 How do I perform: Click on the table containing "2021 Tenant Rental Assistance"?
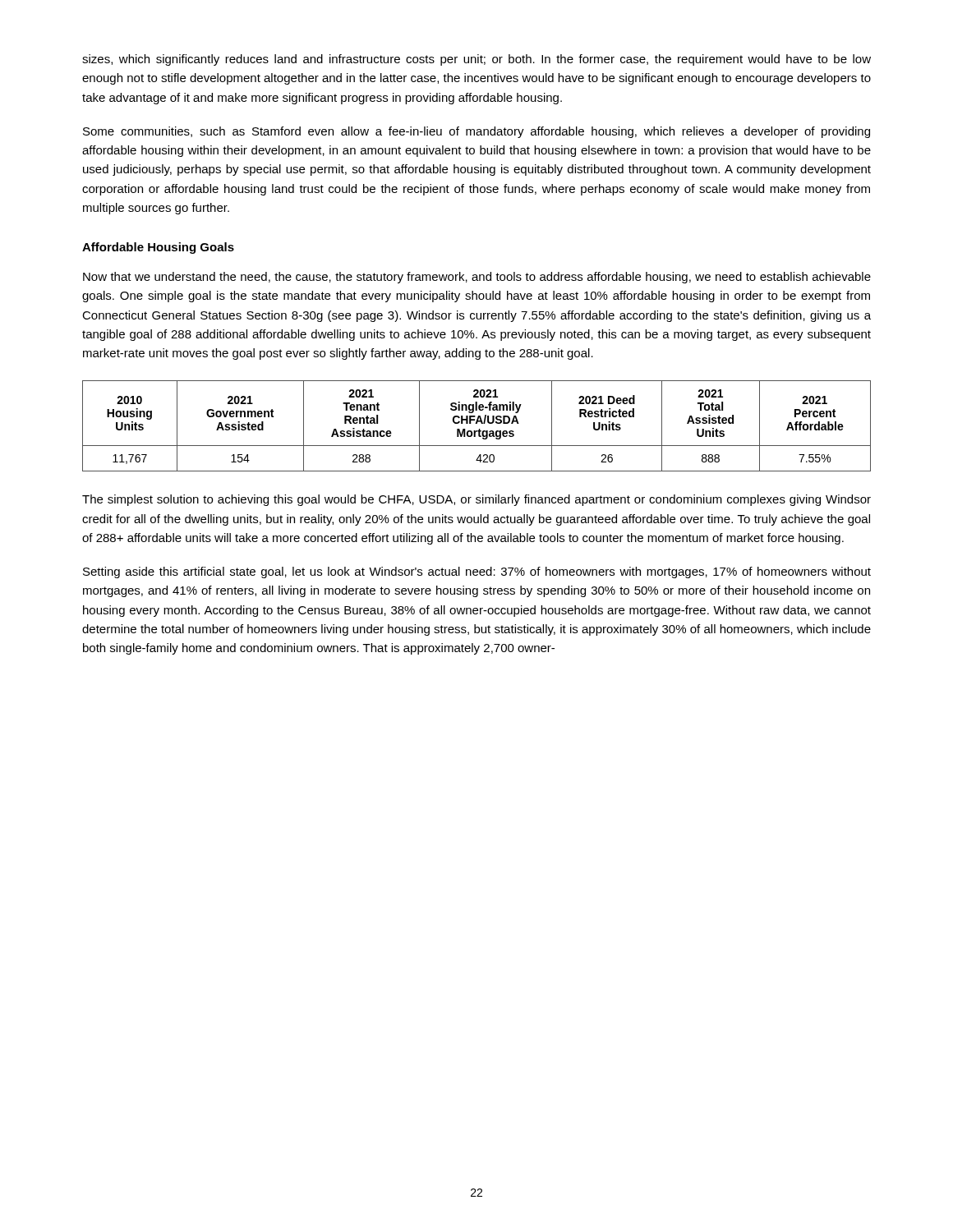[x=476, y=426]
